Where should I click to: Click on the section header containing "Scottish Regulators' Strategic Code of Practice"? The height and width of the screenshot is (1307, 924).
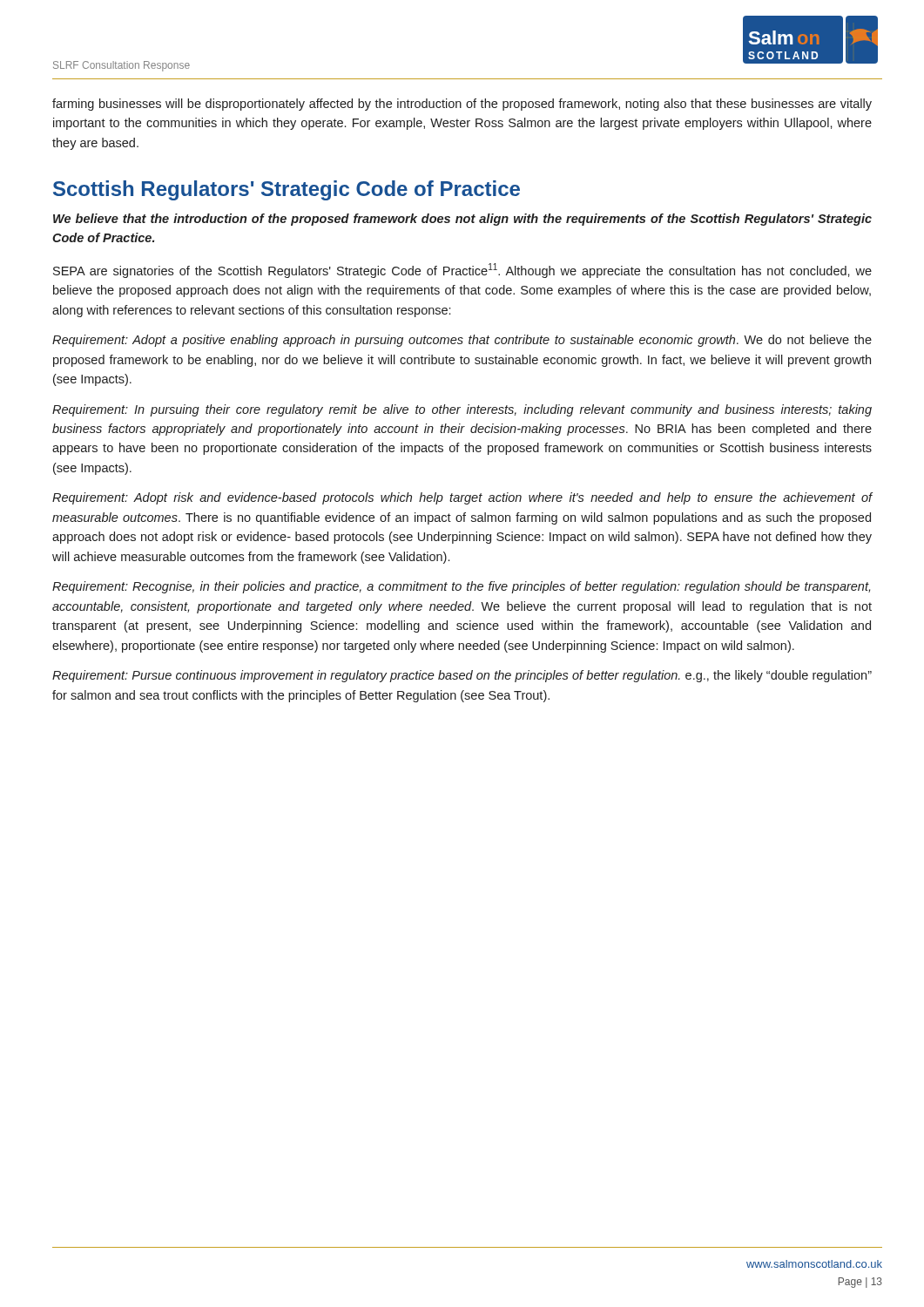point(286,189)
